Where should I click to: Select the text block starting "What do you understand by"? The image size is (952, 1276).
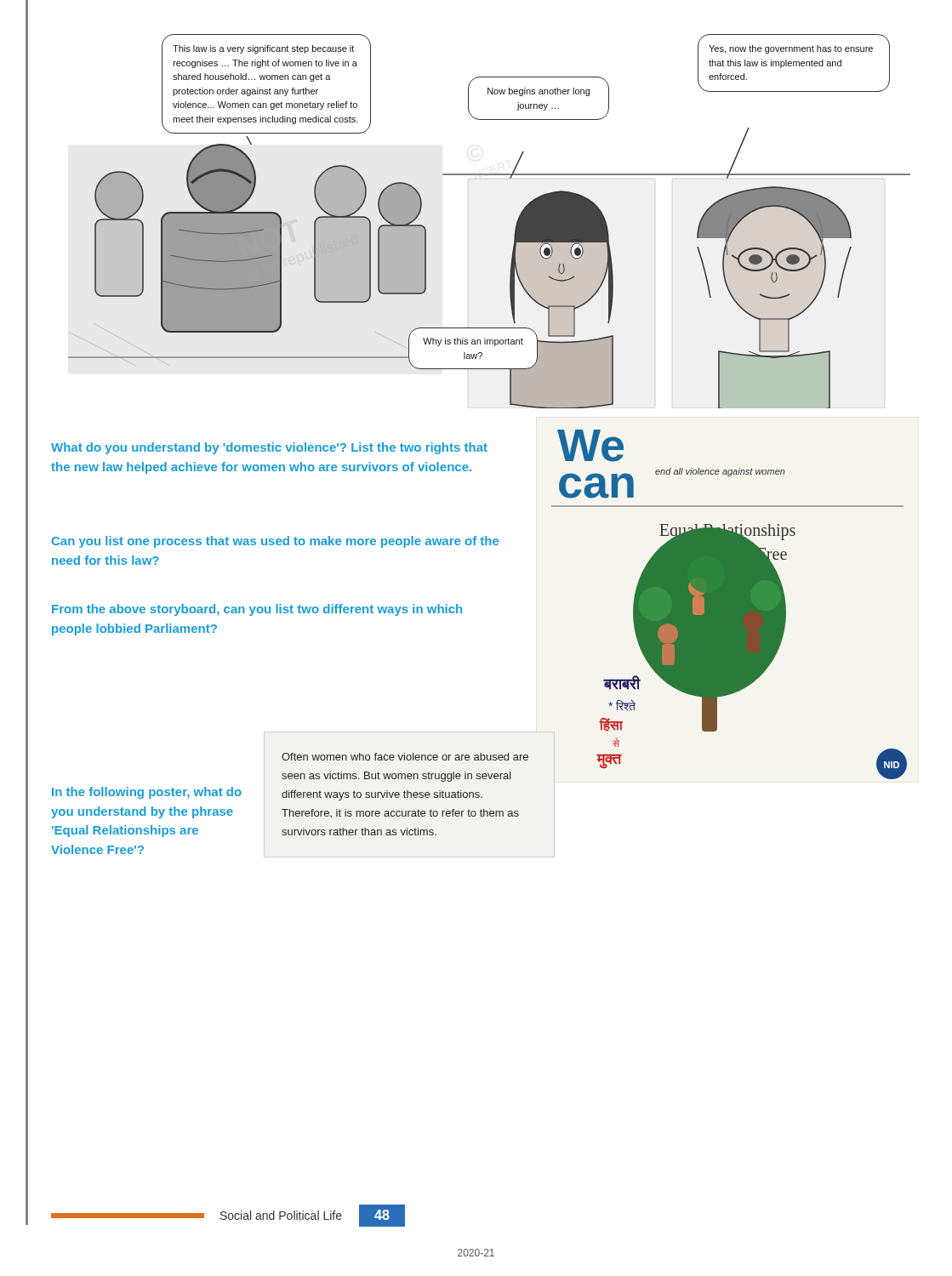[277, 457]
